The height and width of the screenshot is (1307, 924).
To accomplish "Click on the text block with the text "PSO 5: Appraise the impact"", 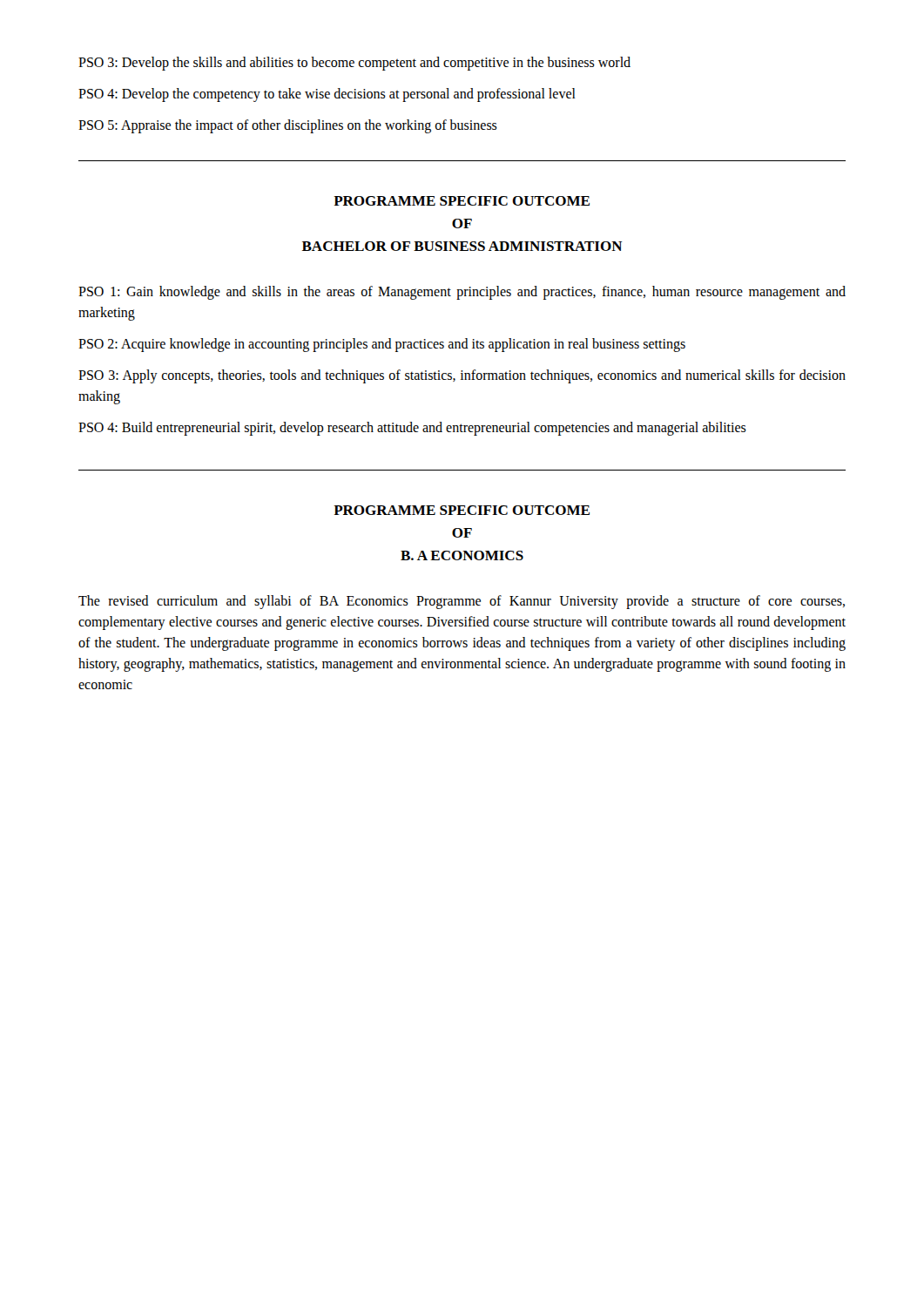I will [288, 125].
